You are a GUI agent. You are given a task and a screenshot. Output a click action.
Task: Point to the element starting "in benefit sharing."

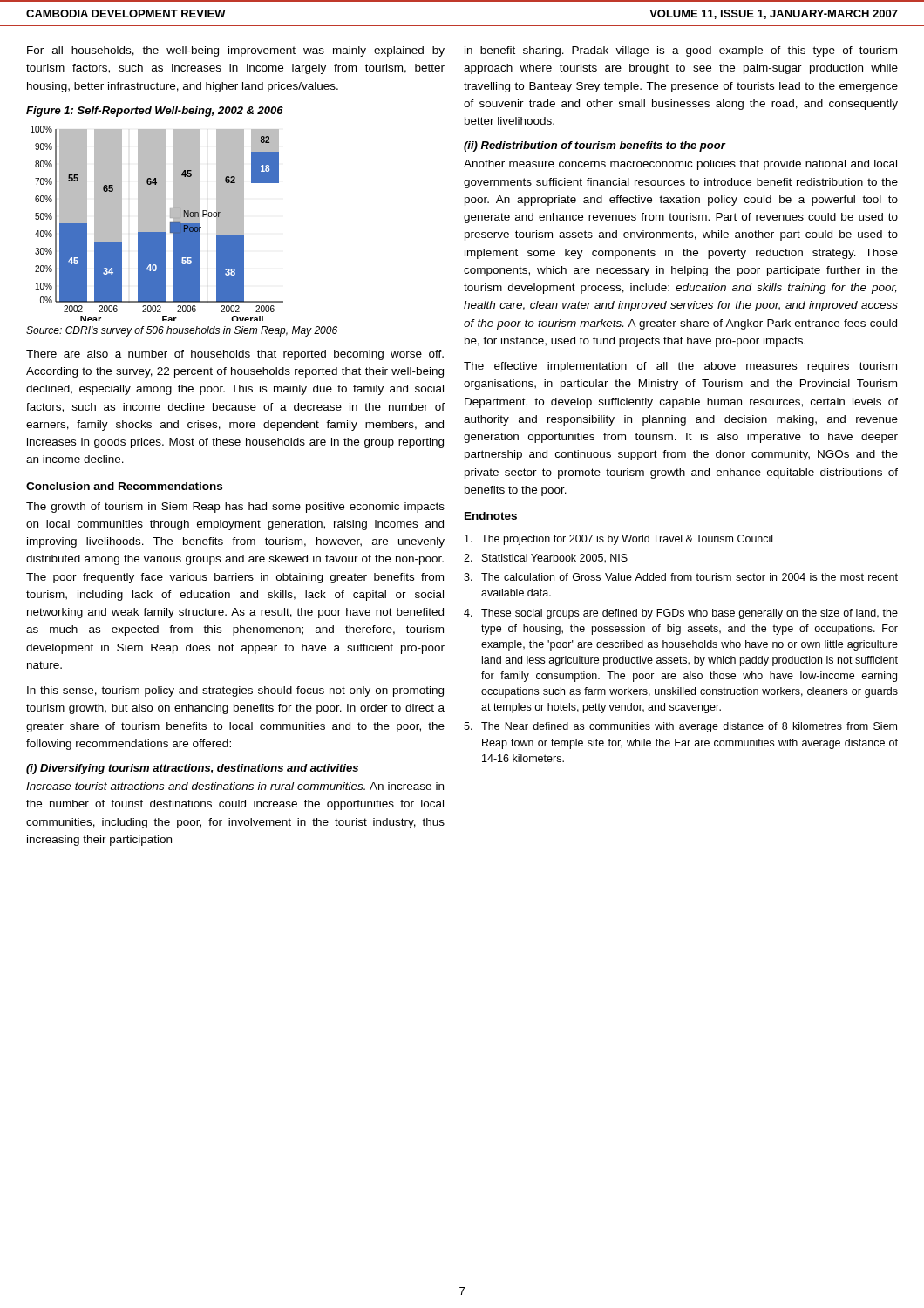point(681,86)
